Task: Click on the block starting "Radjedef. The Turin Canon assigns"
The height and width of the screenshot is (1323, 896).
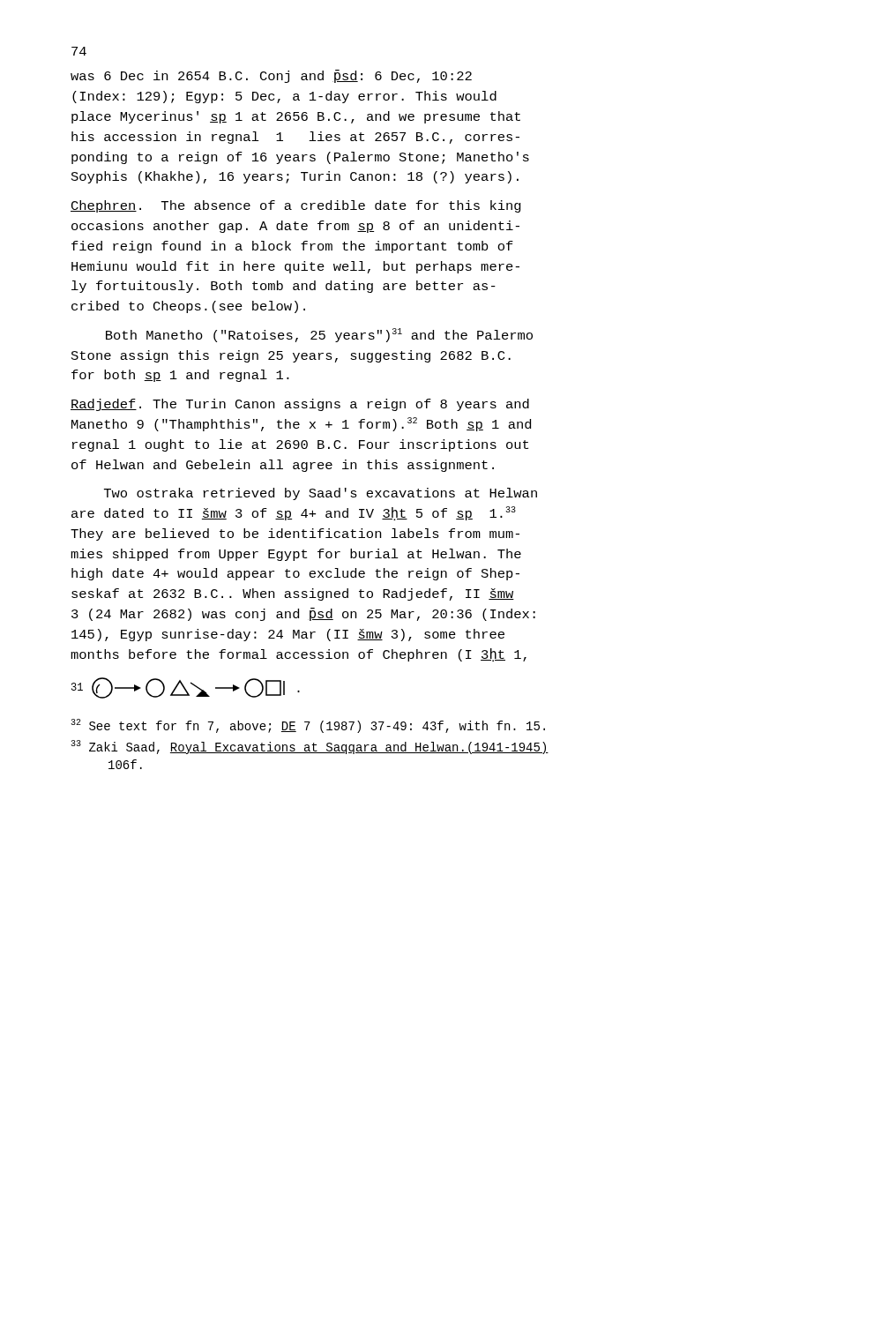Action: click(x=301, y=435)
